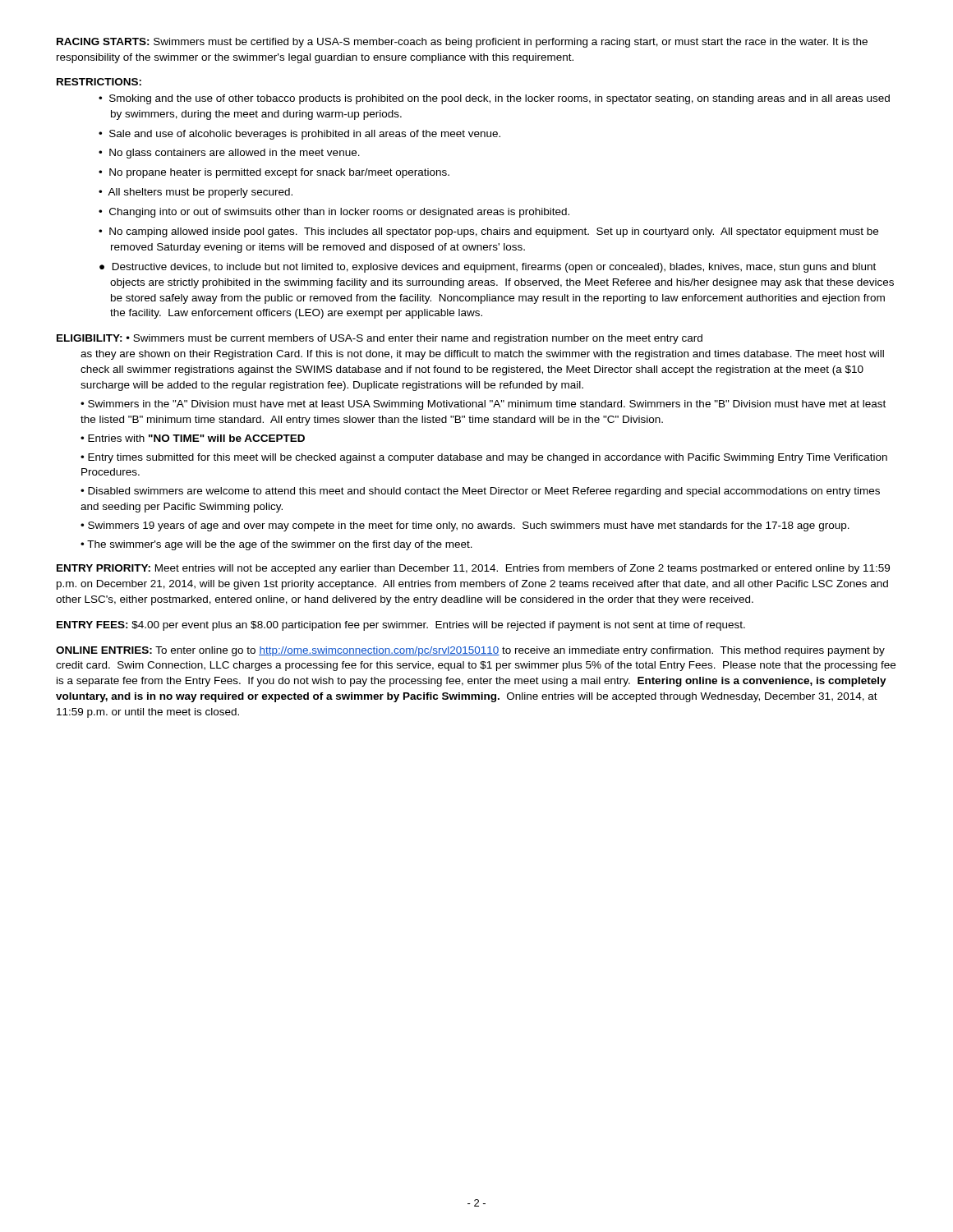953x1232 pixels.
Task: Select the text block that reads "ENTRY PRIORITY: Meet entries will"
Action: coord(476,584)
